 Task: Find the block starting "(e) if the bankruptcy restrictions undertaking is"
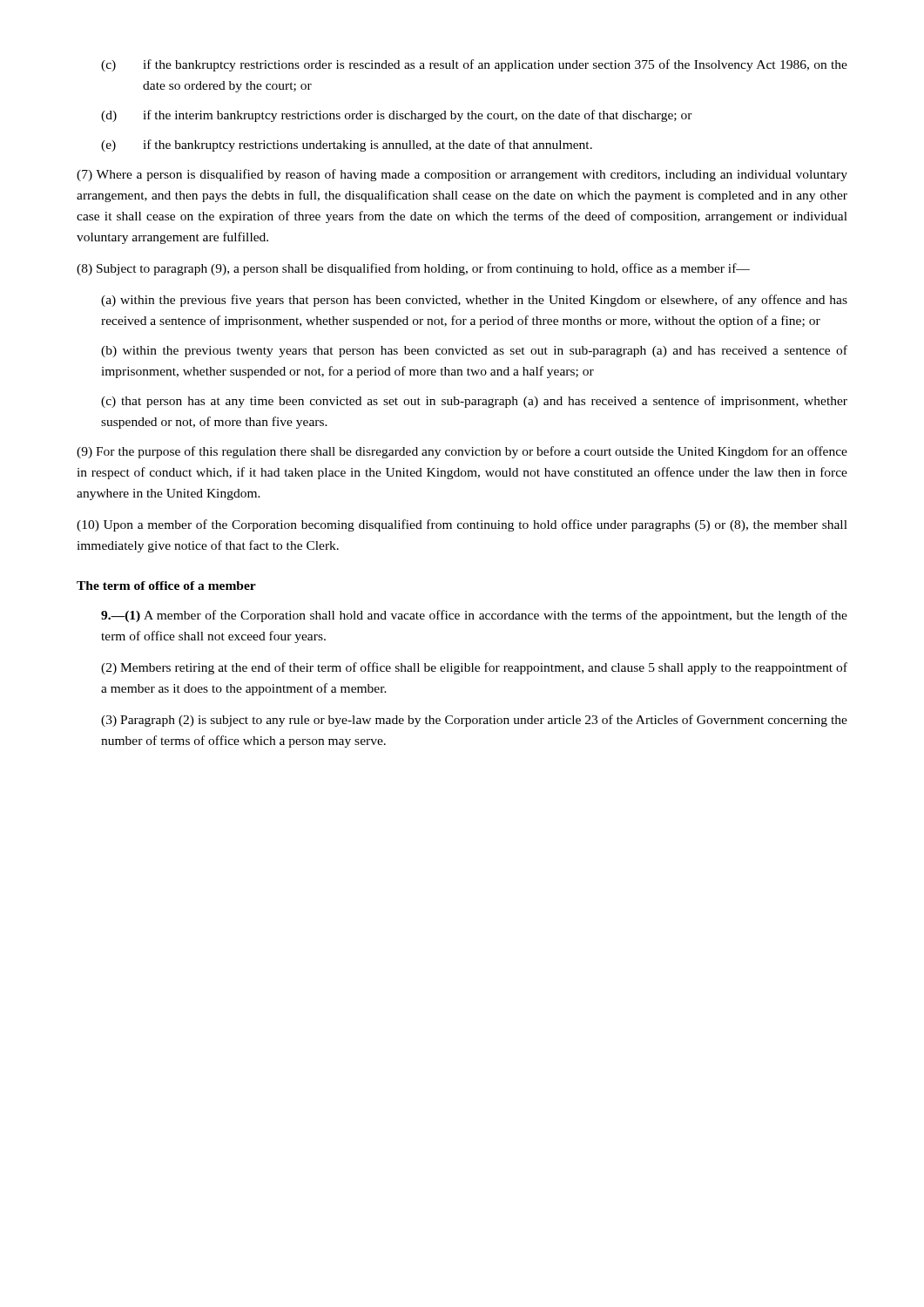coord(462,145)
